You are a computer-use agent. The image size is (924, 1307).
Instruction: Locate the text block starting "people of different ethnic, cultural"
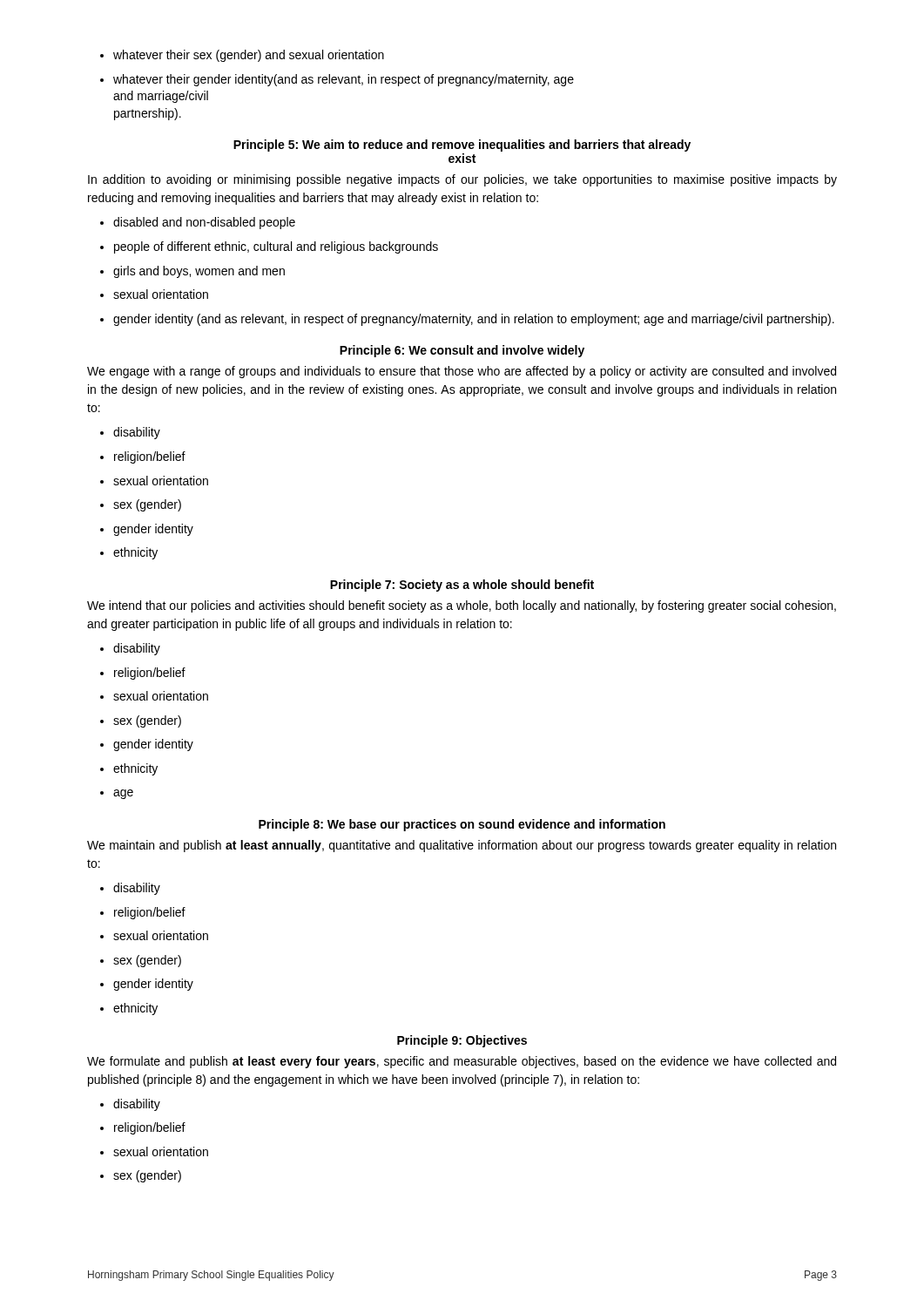269,247
